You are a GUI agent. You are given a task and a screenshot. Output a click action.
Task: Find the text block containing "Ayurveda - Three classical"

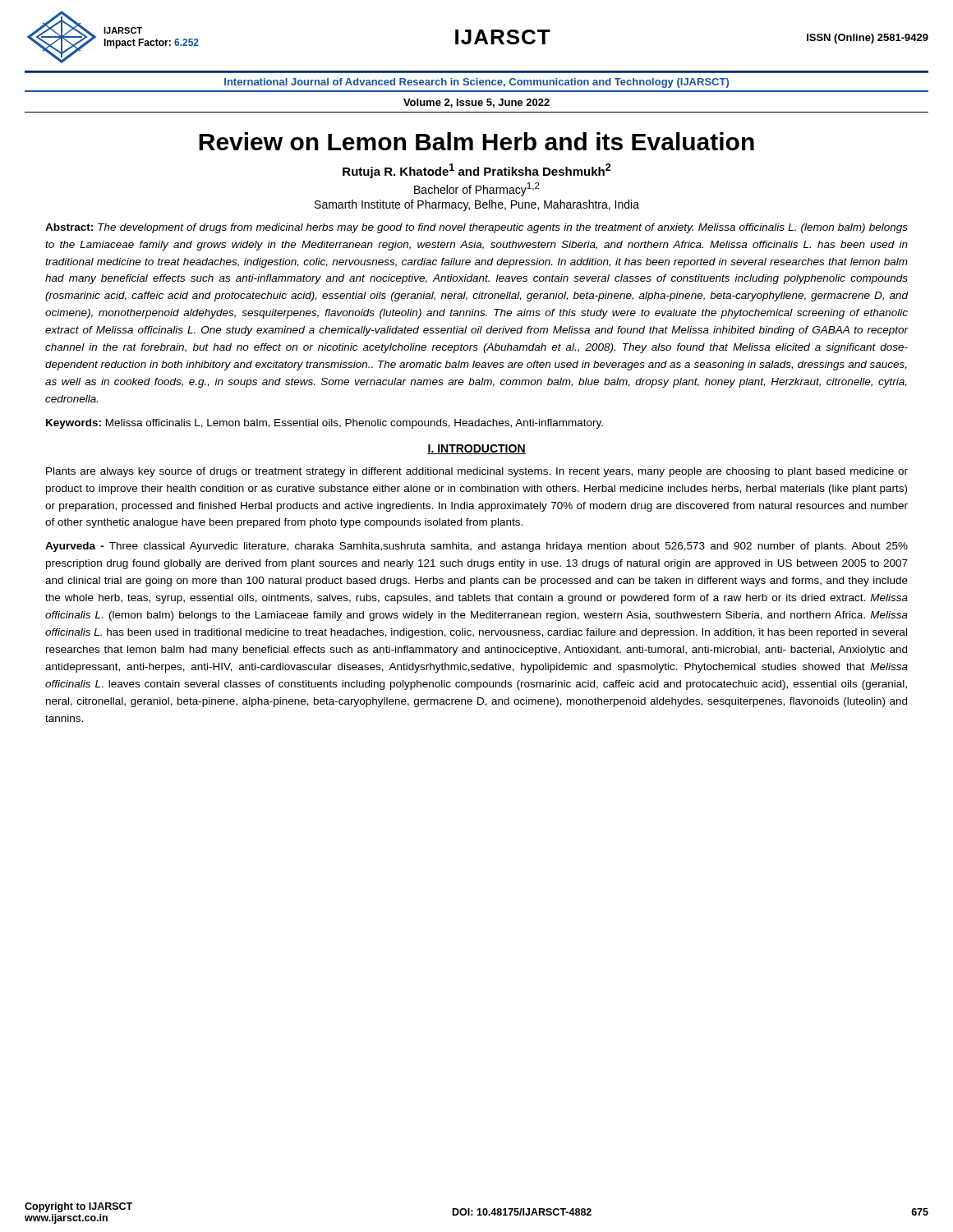coord(476,632)
